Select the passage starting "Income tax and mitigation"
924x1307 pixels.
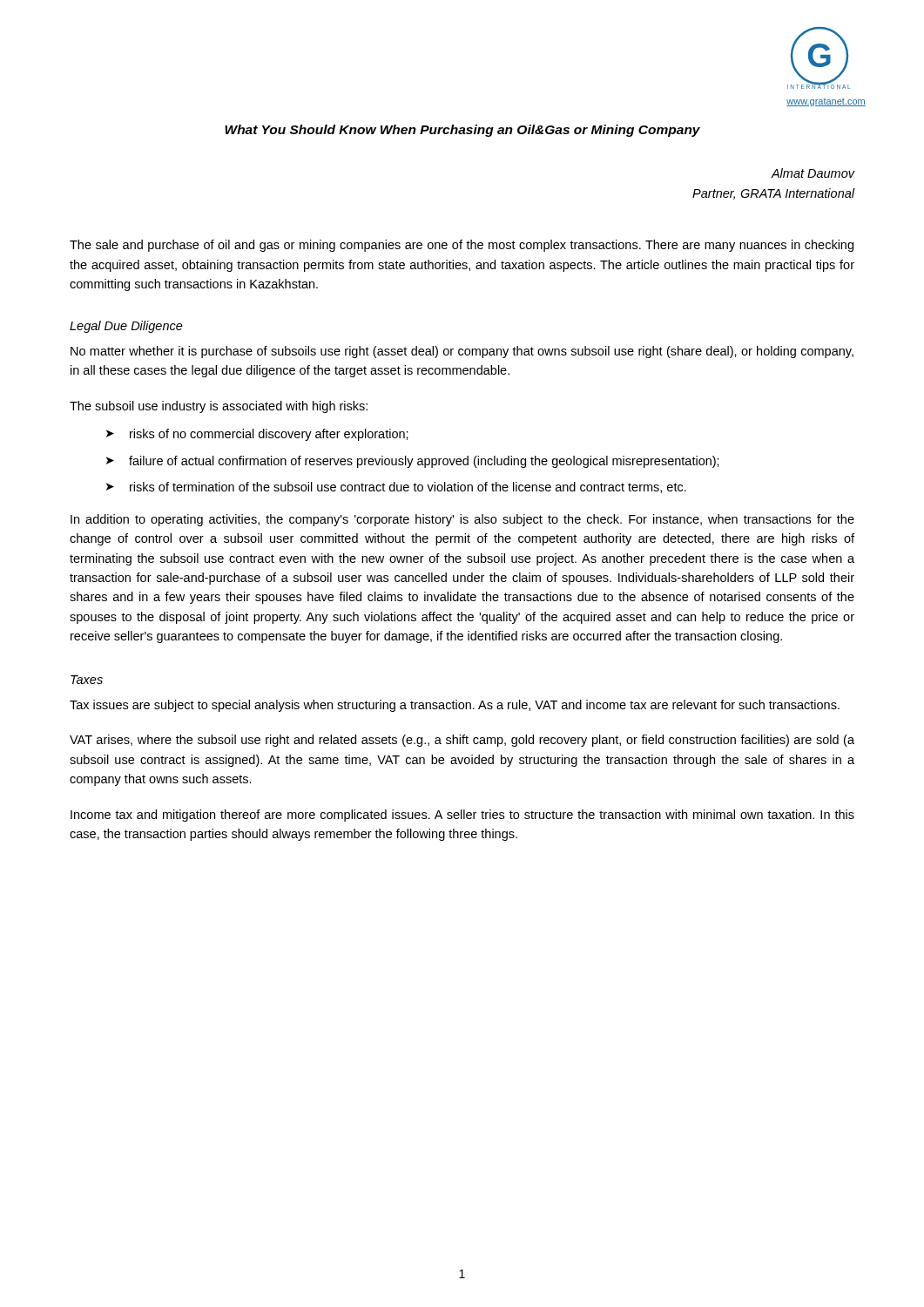tap(462, 824)
